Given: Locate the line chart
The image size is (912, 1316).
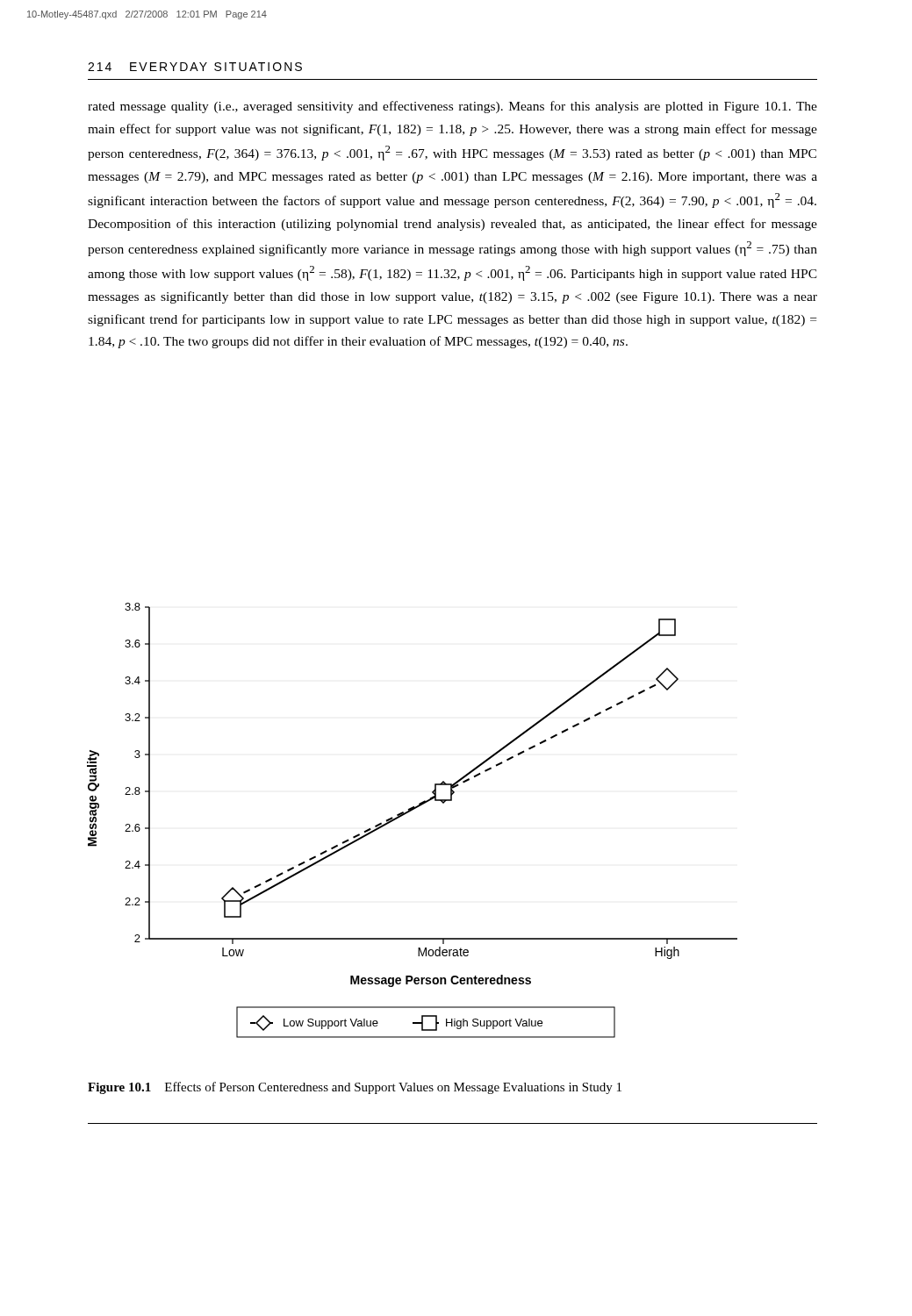Looking at the screenshot, I should click(456, 827).
